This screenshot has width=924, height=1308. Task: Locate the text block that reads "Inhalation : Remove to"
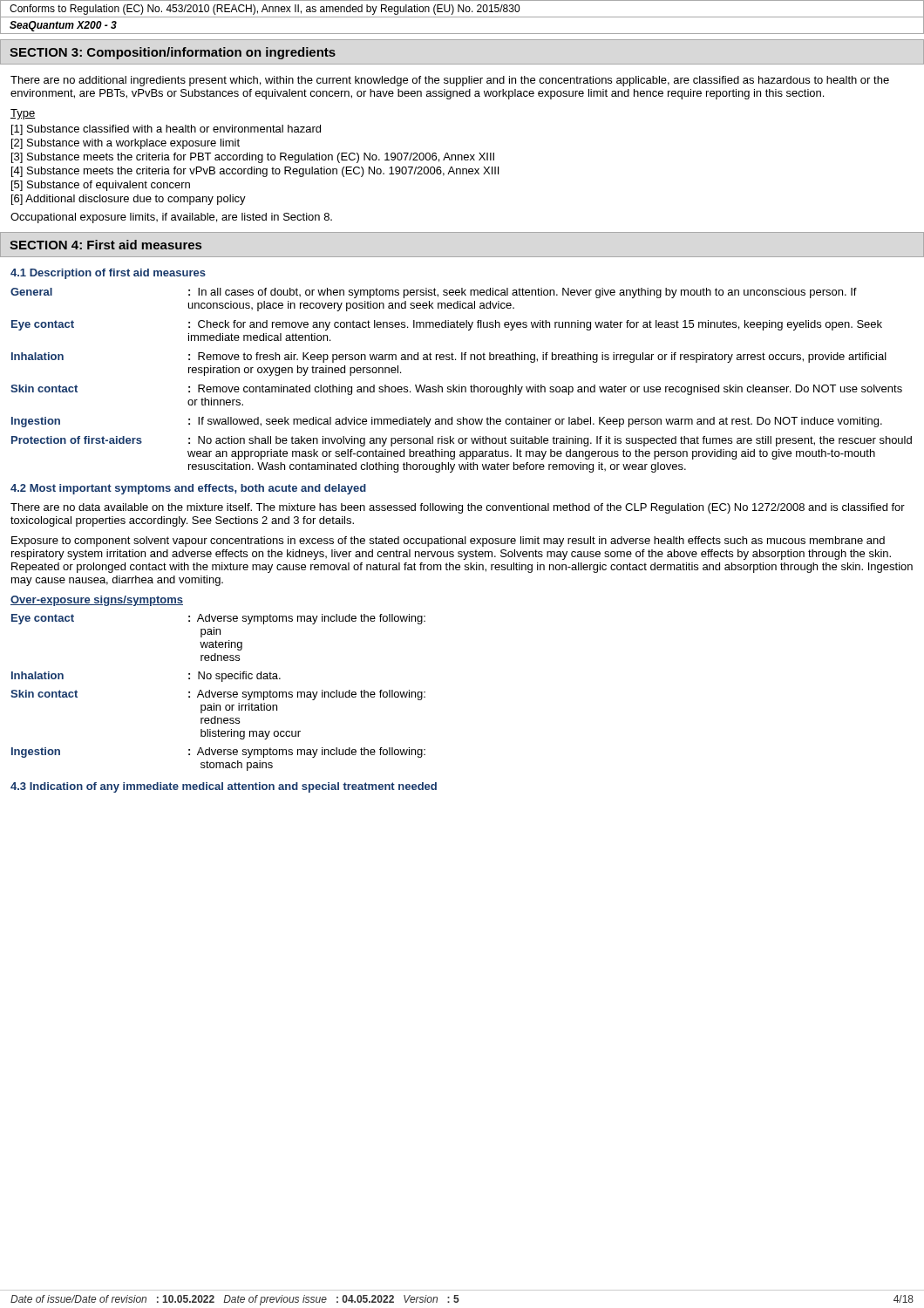click(x=462, y=363)
